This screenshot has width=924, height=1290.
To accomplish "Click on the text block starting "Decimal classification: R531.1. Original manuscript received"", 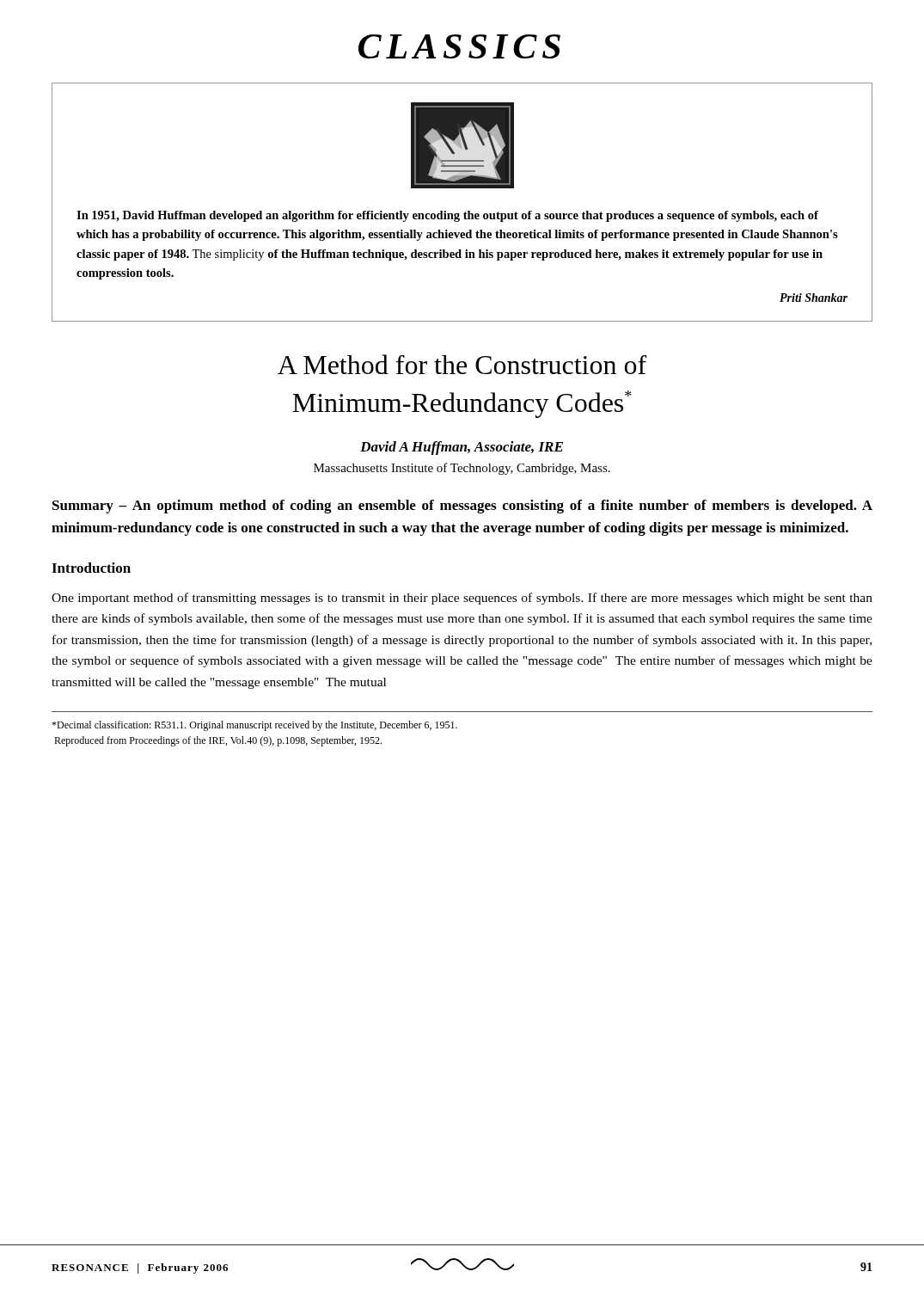I will point(462,733).
